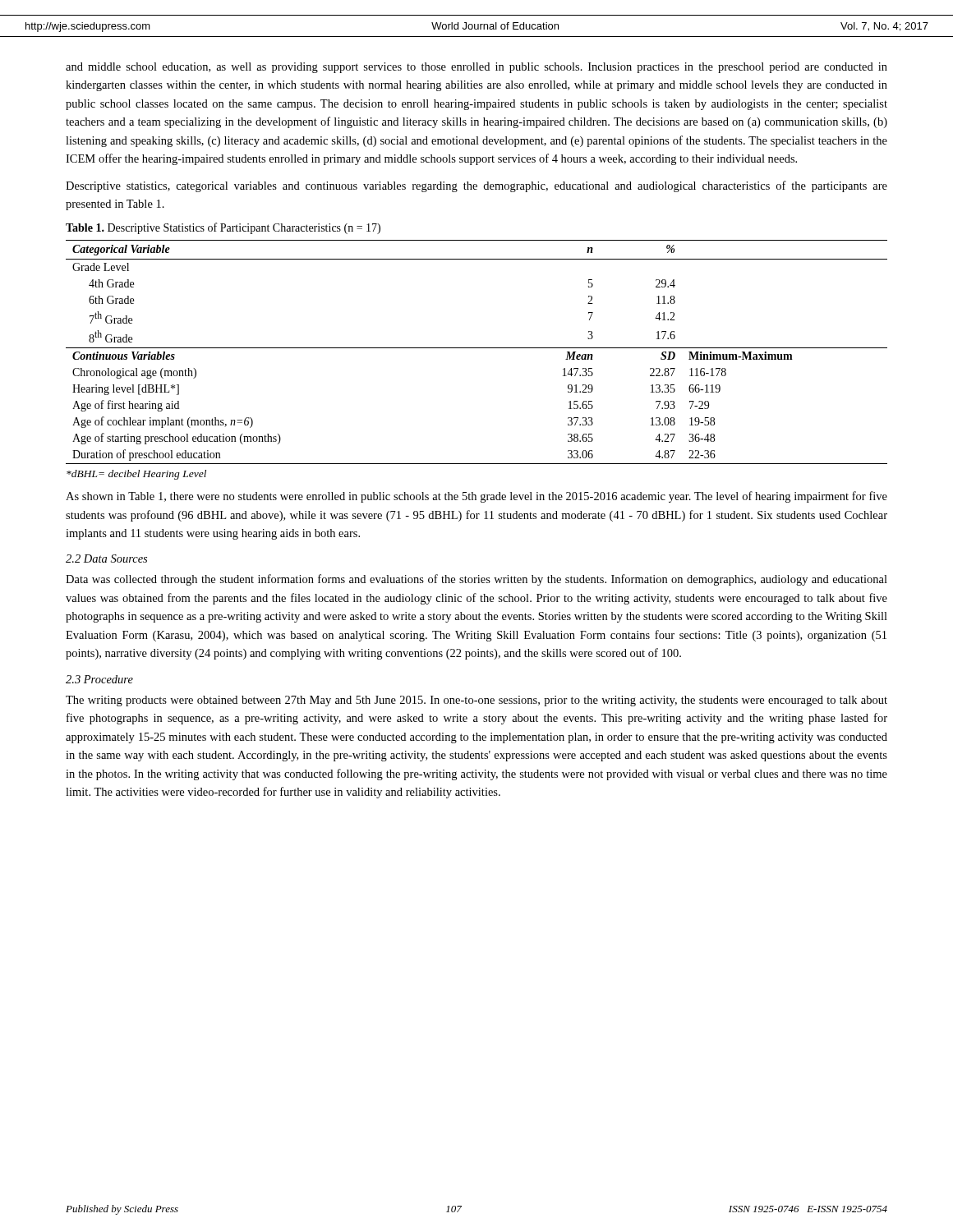This screenshot has width=953, height=1232.
Task: Select the text starting "The writing products"
Action: (476, 746)
